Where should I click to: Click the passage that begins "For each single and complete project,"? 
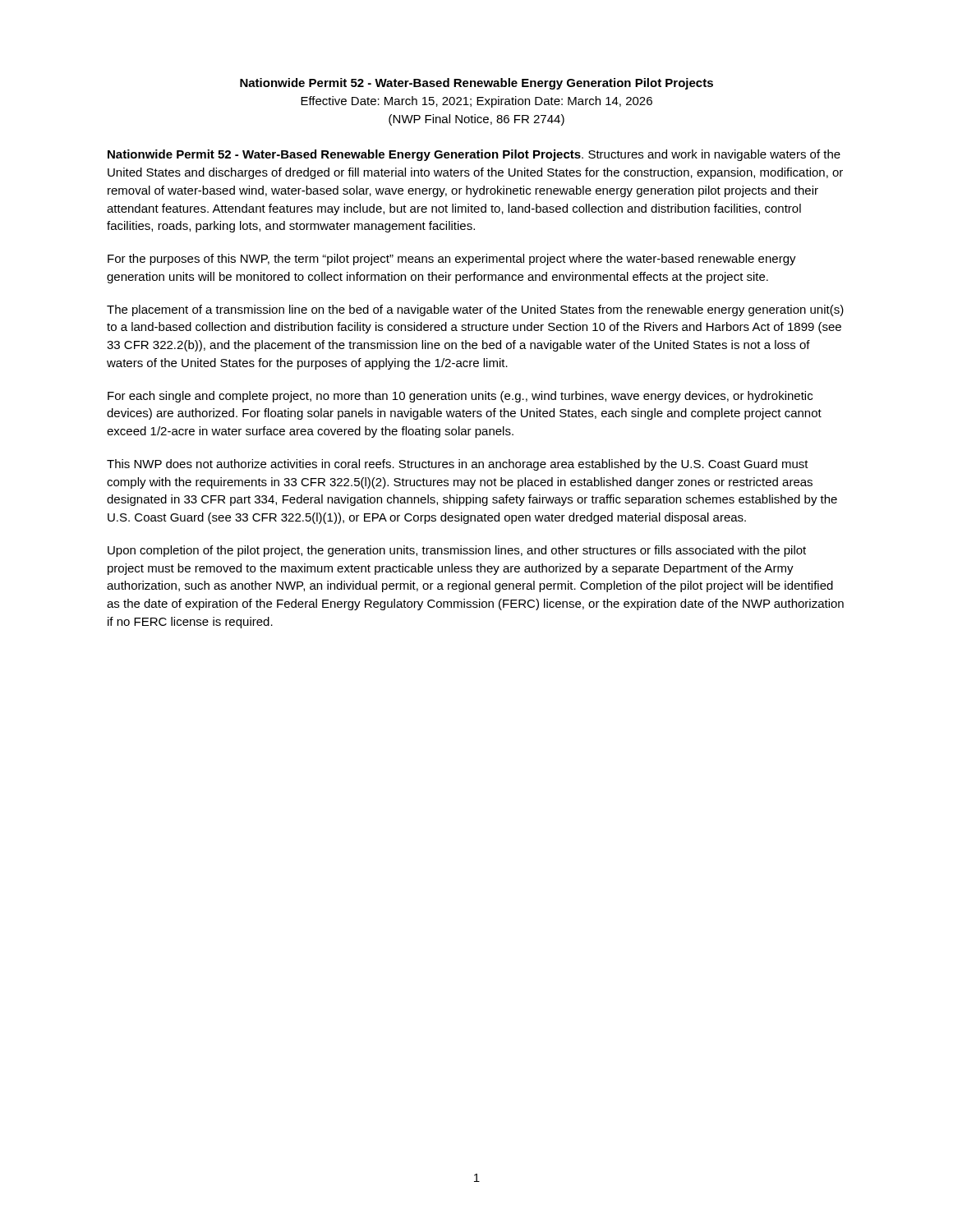[464, 413]
